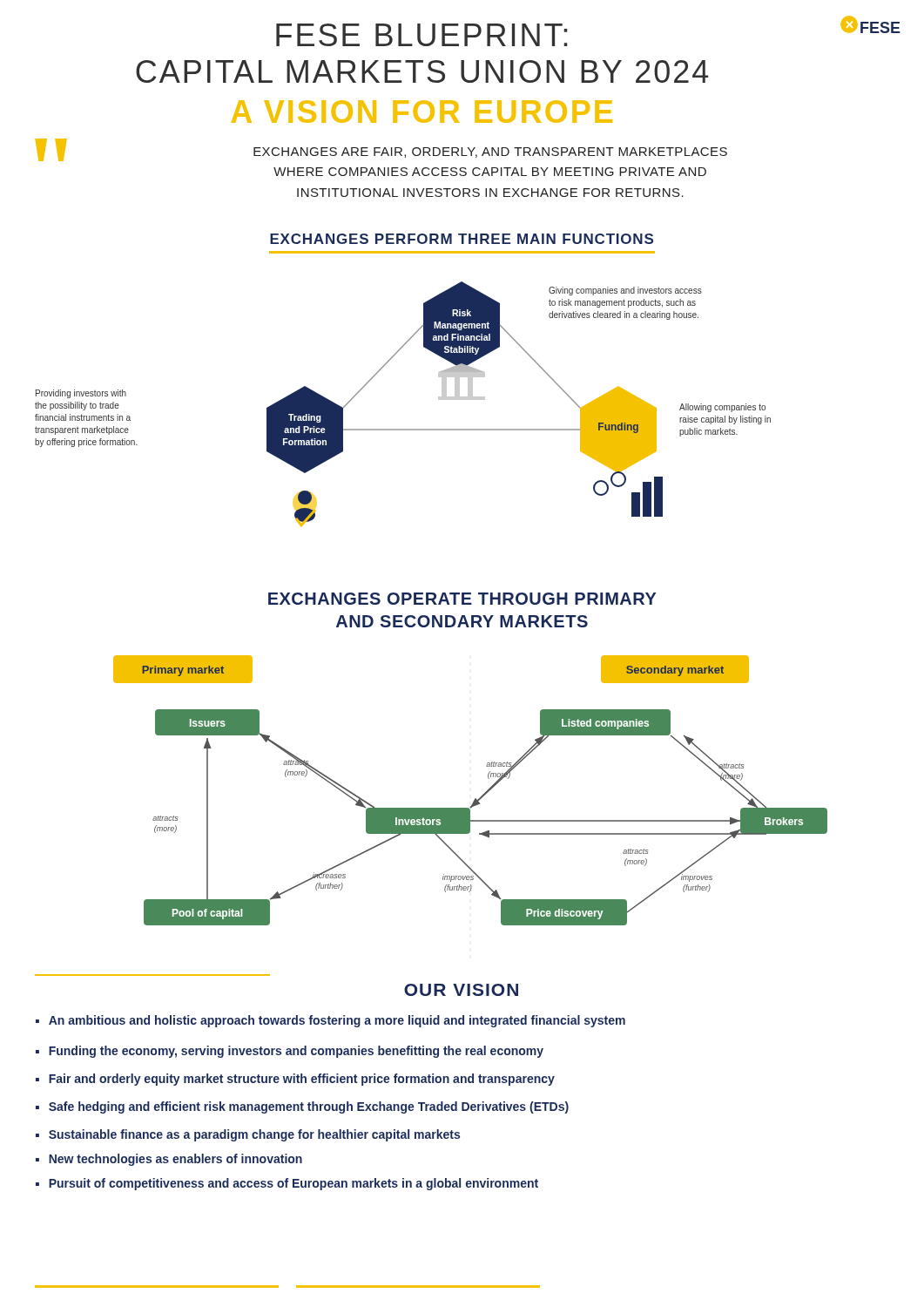Find the block on this page that starts "▪ New technologies as enablers of"
The height and width of the screenshot is (1307, 924).
click(x=169, y=1160)
